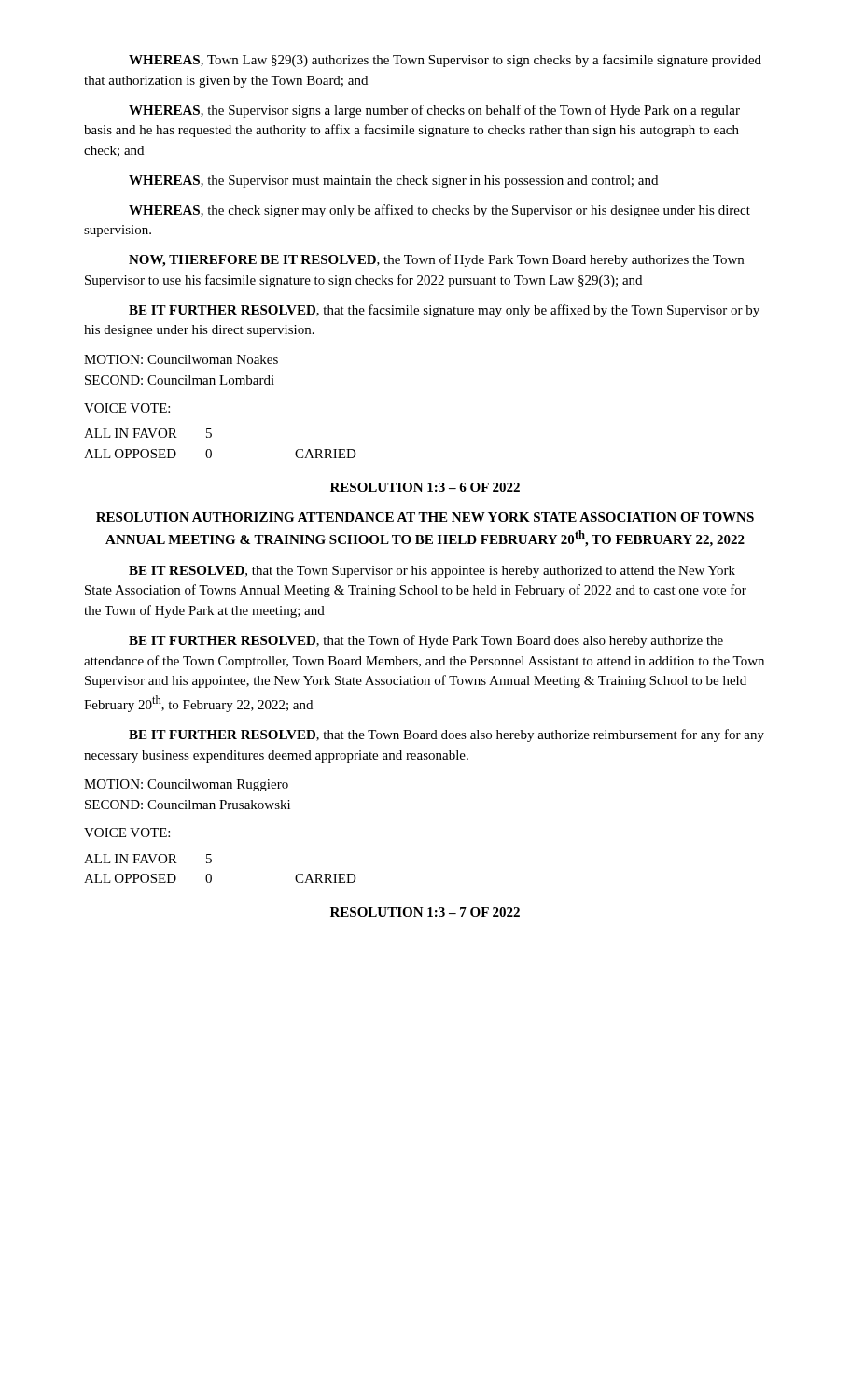
Task: Select the text with the text "MOTION: Councilwoman Noakes SECOND: Councilman Lombardi"
Action: (181, 359)
